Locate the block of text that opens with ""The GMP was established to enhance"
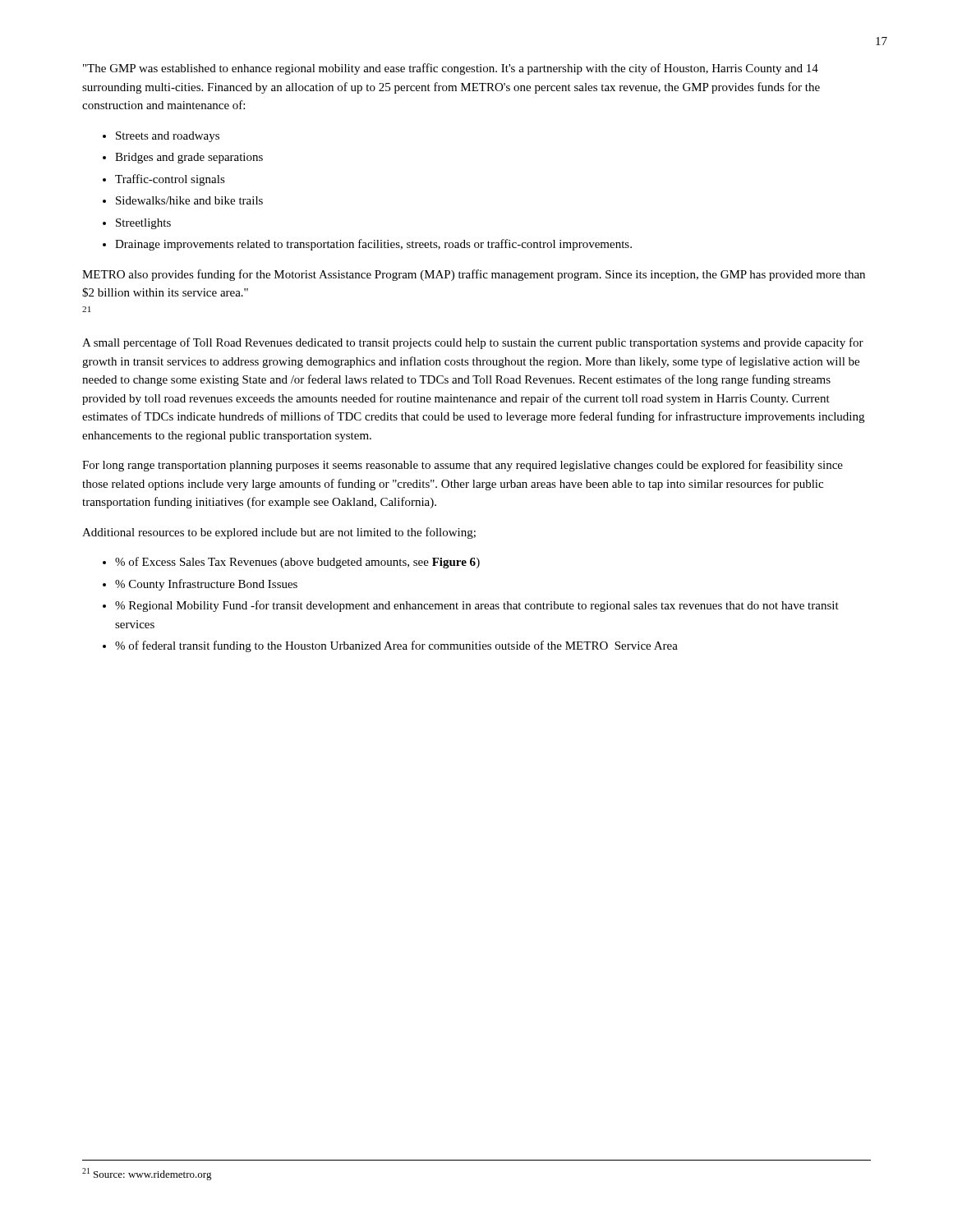 [x=476, y=87]
